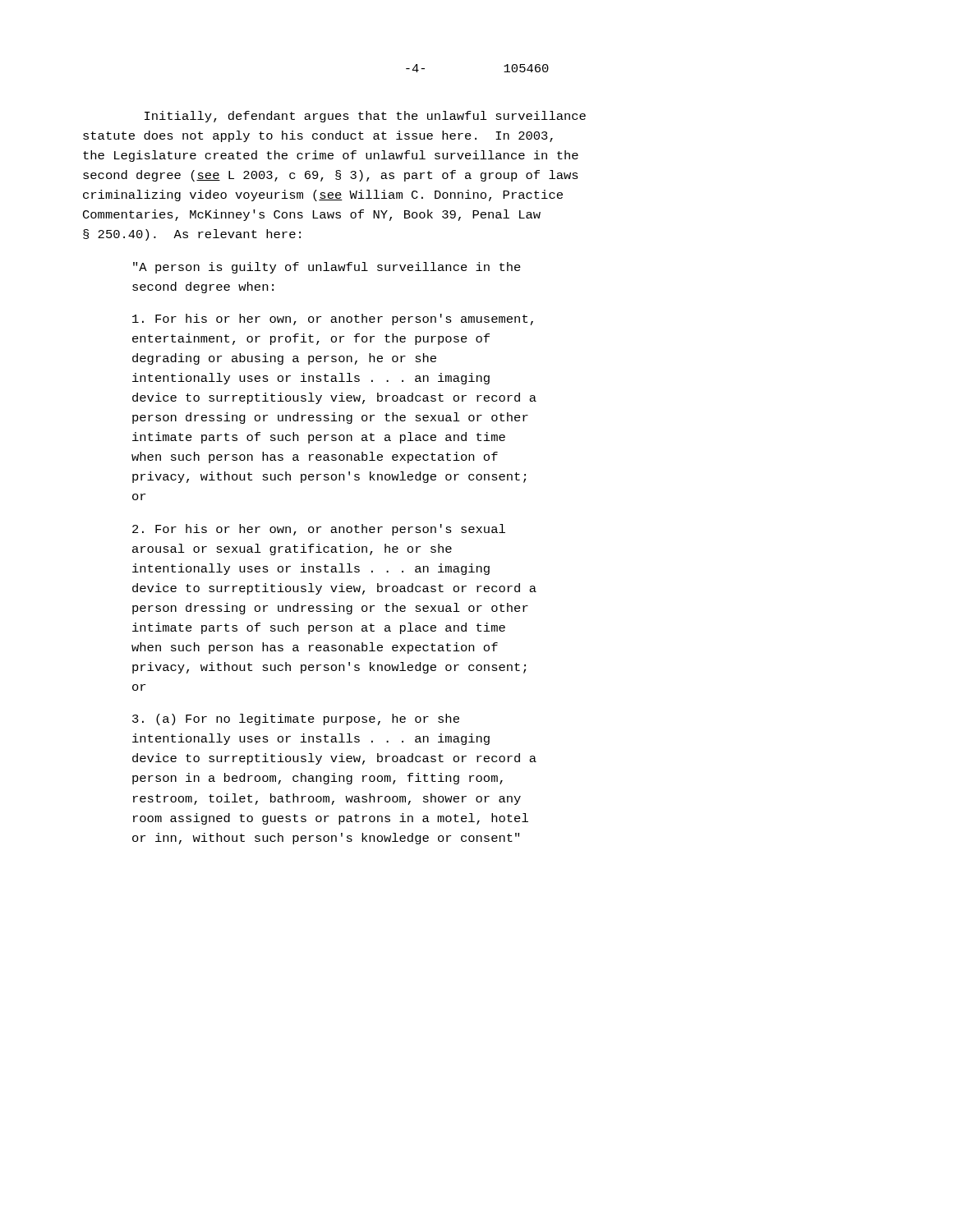Screen dimensions: 1232x953
Task: Select the region starting "For his or her own,"
Action: tap(334, 408)
